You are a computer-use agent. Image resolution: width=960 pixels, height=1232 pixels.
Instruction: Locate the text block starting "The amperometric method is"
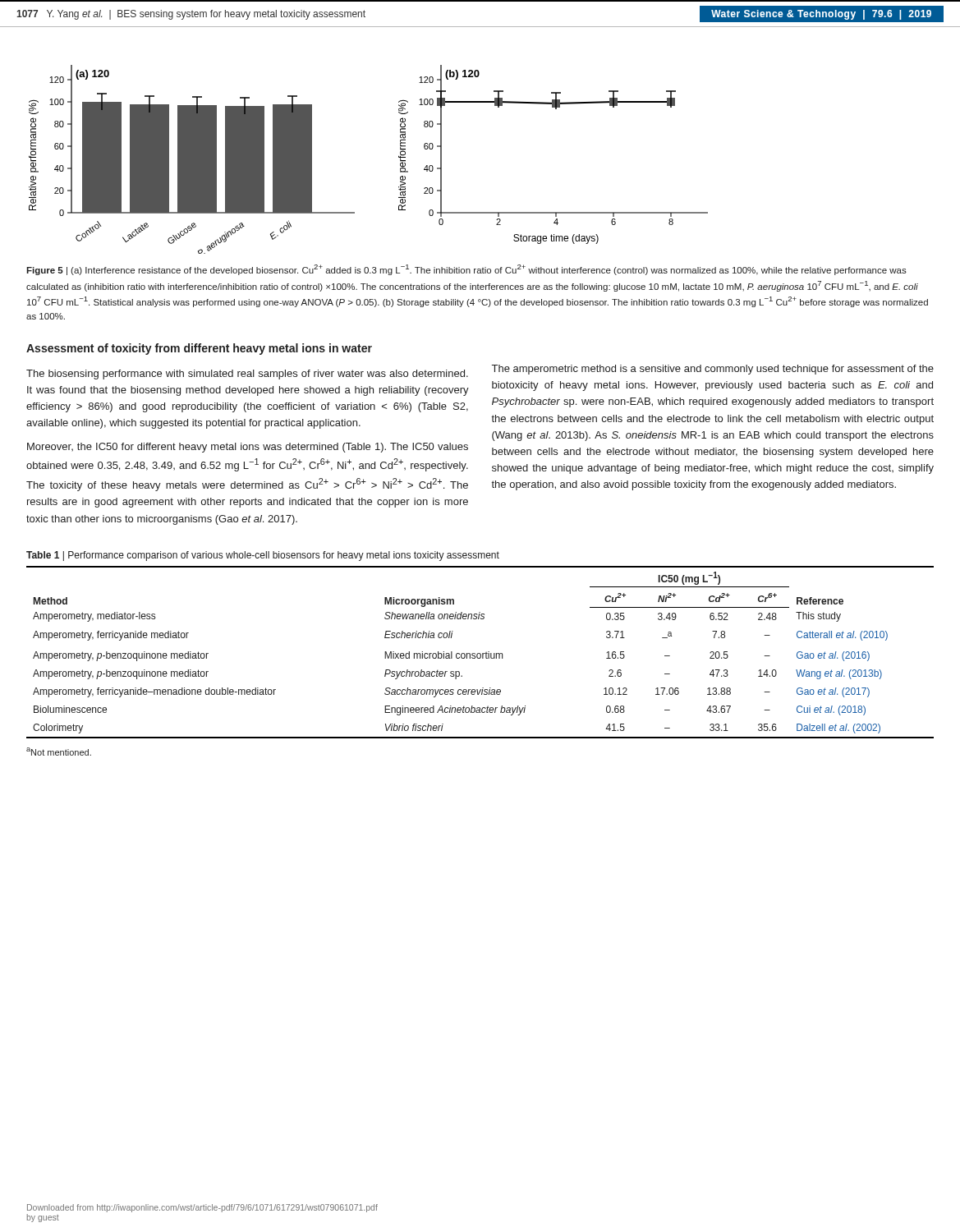coord(713,427)
